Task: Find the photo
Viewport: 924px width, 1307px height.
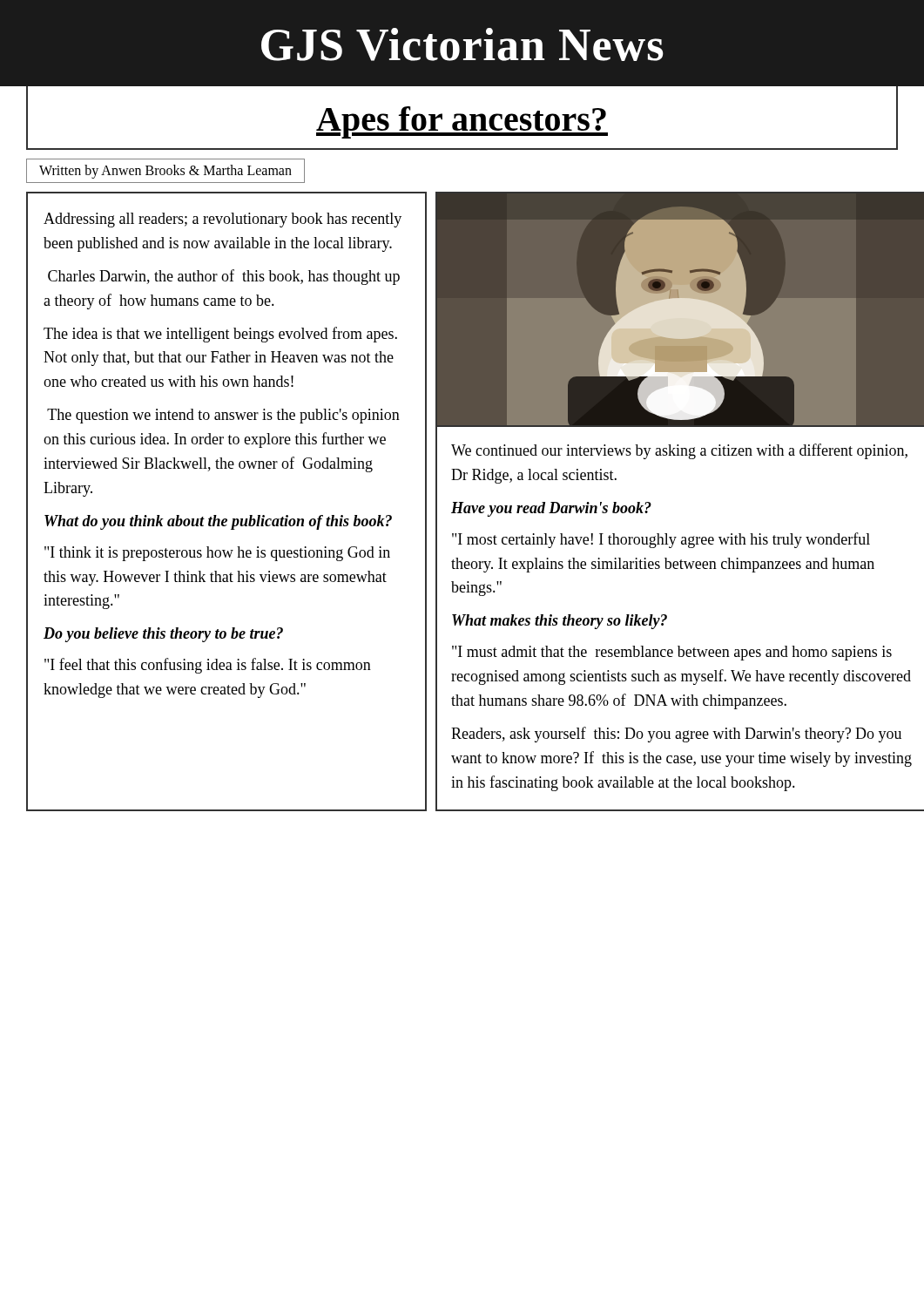Action: click(x=680, y=309)
